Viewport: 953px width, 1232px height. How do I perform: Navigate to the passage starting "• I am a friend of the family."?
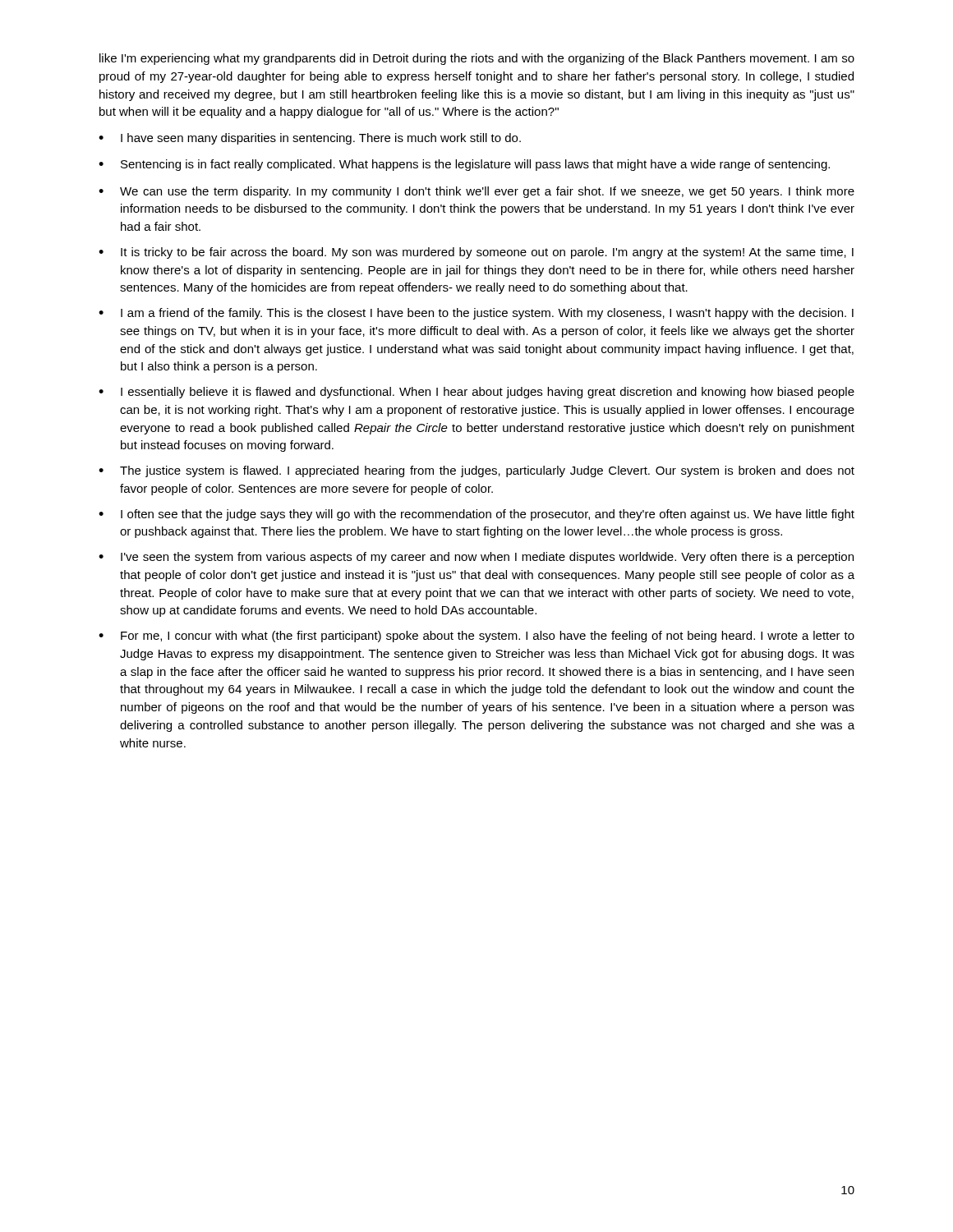[476, 340]
